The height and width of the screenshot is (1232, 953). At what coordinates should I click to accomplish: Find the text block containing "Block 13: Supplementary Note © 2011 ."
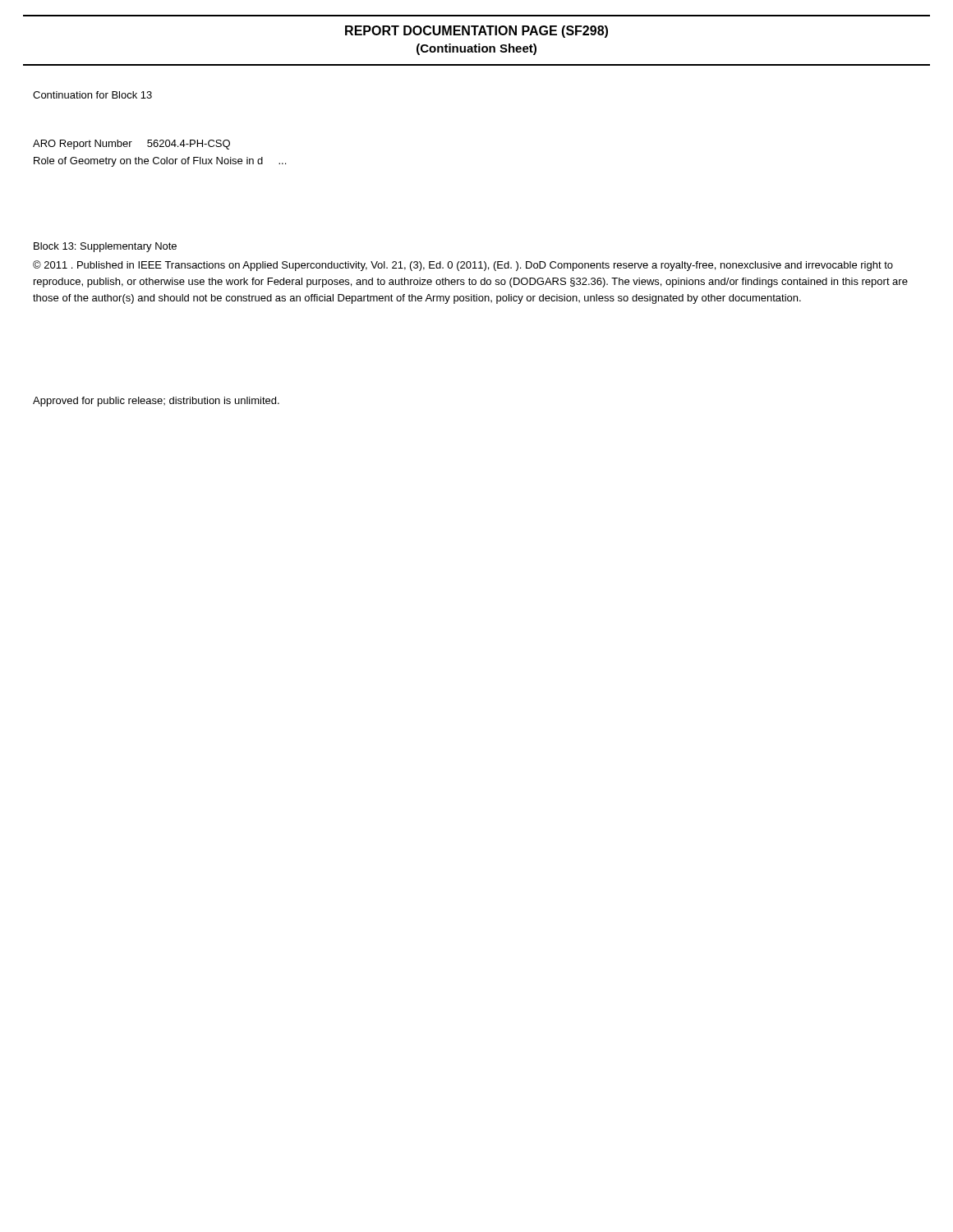click(x=476, y=272)
